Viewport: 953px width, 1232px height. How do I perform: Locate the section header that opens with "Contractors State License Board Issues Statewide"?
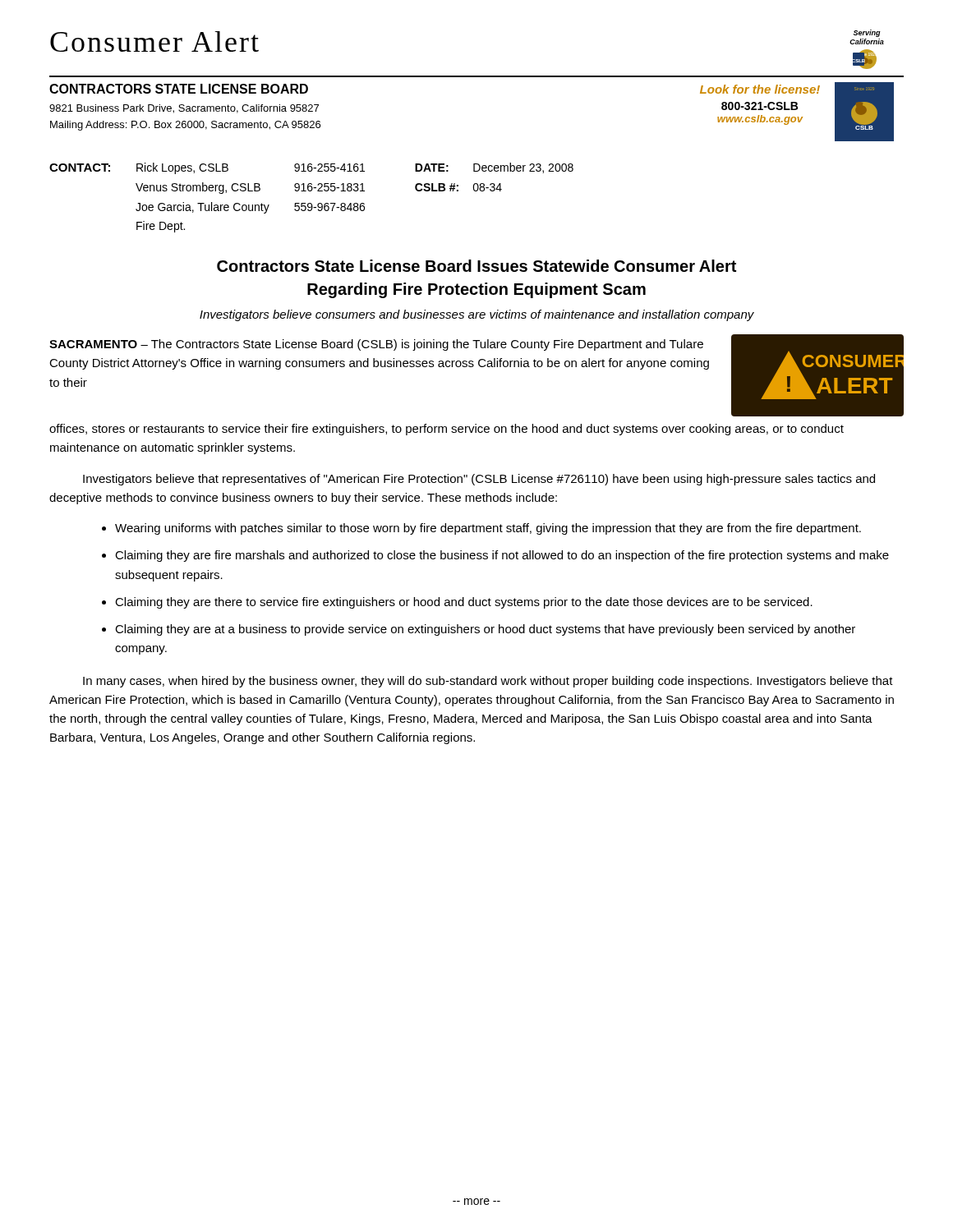[476, 278]
